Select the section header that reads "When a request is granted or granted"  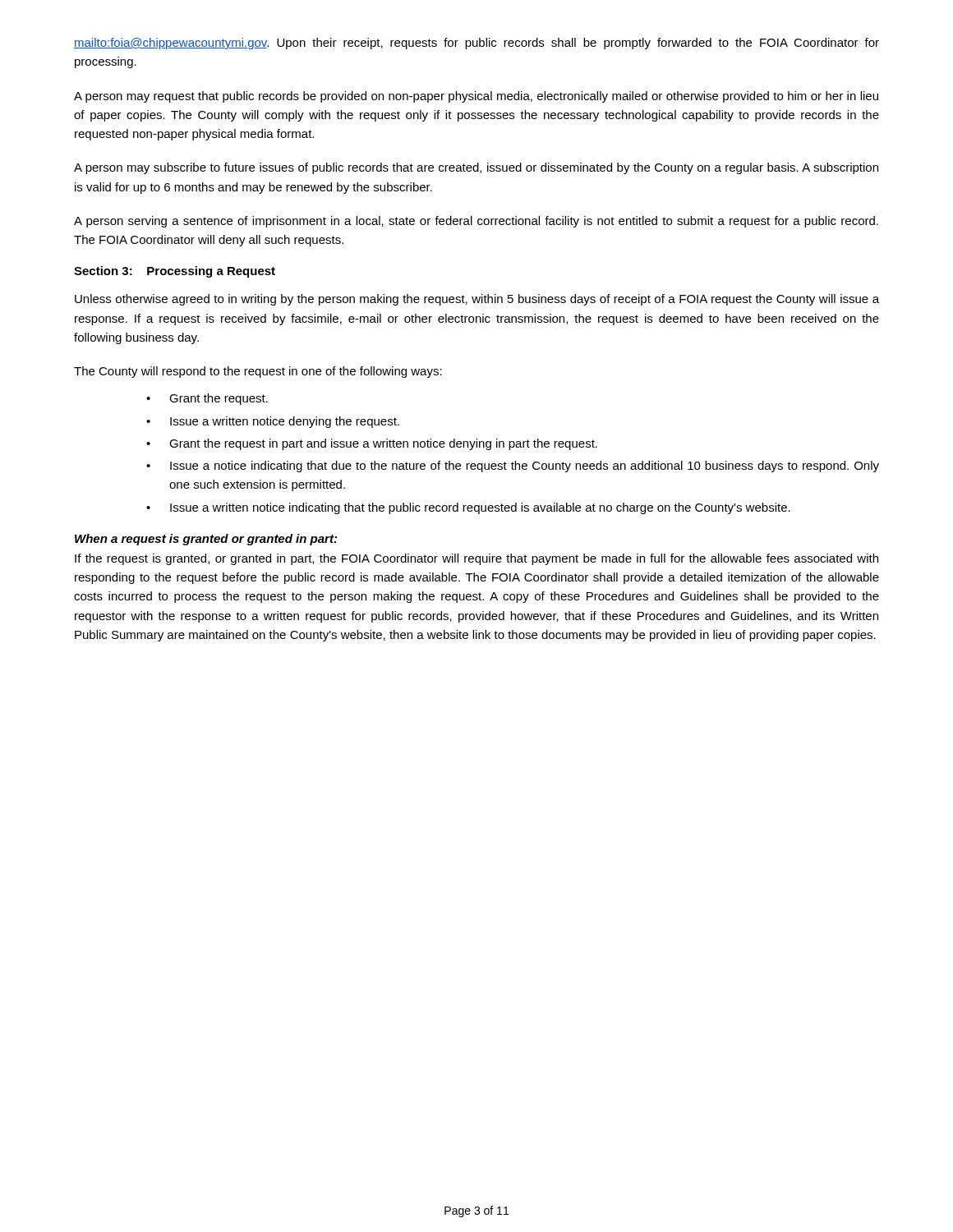click(x=206, y=538)
